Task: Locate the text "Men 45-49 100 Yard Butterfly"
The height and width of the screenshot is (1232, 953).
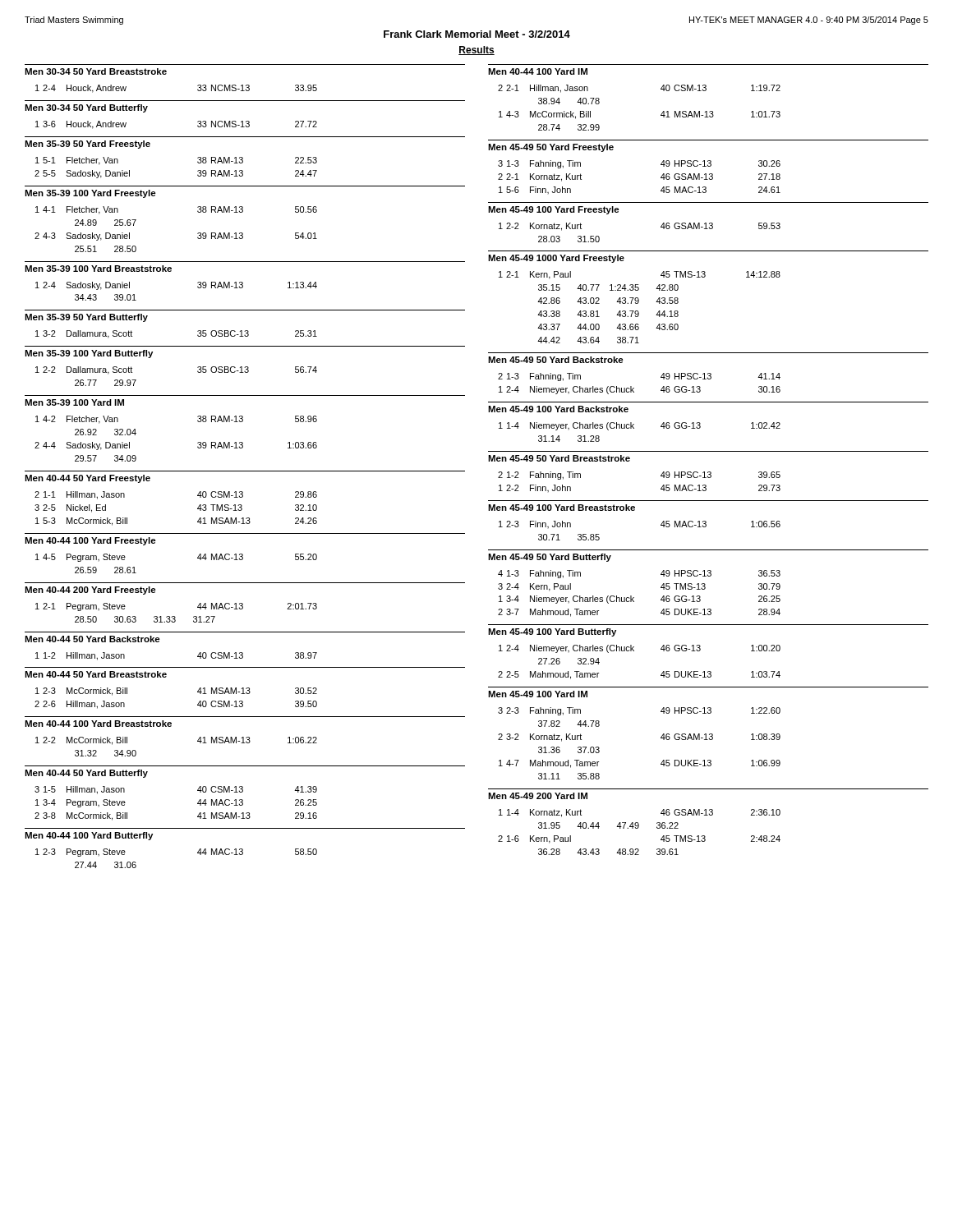Action: coord(708,631)
